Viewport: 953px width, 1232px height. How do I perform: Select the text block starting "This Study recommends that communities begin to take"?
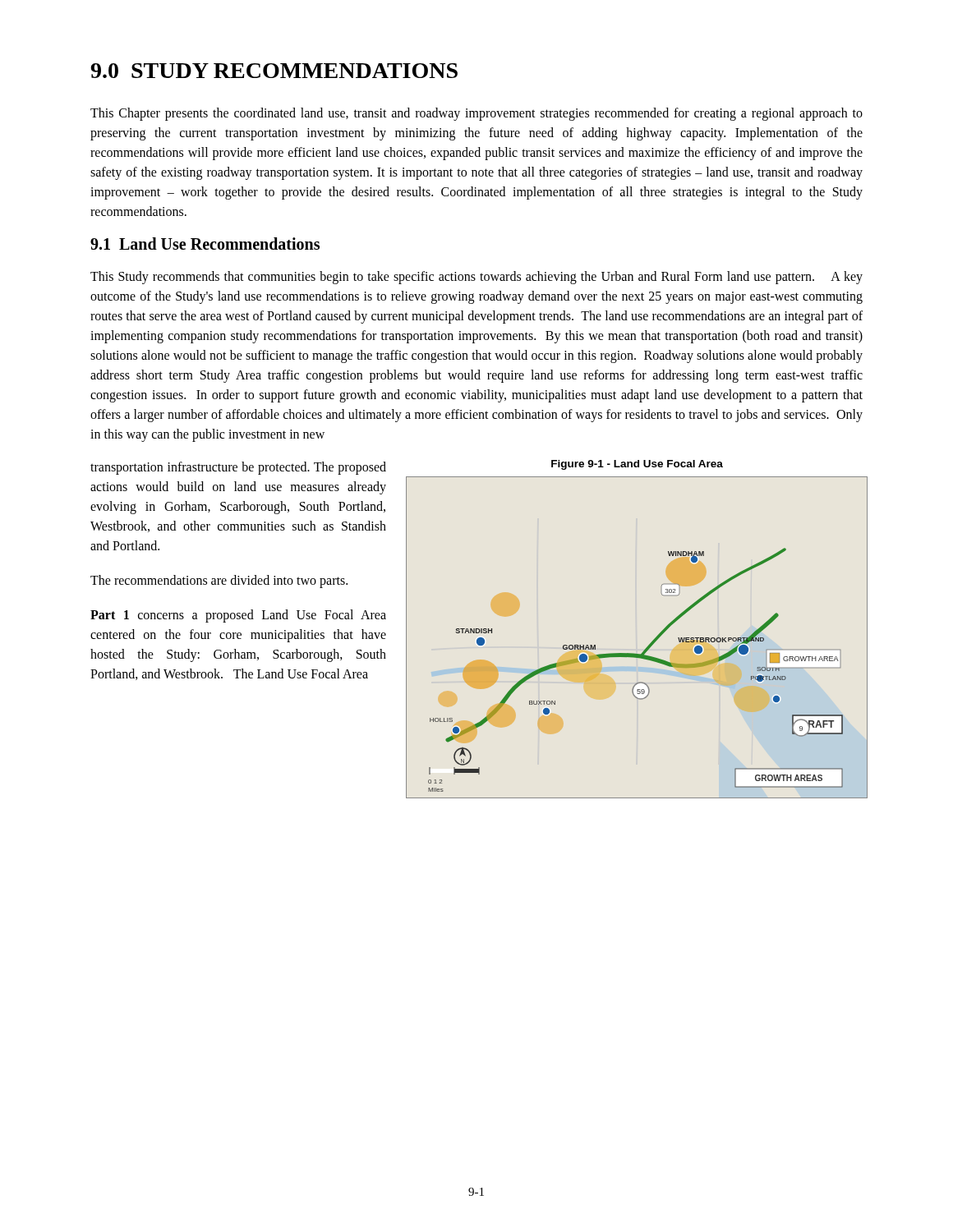coord(476,356)
